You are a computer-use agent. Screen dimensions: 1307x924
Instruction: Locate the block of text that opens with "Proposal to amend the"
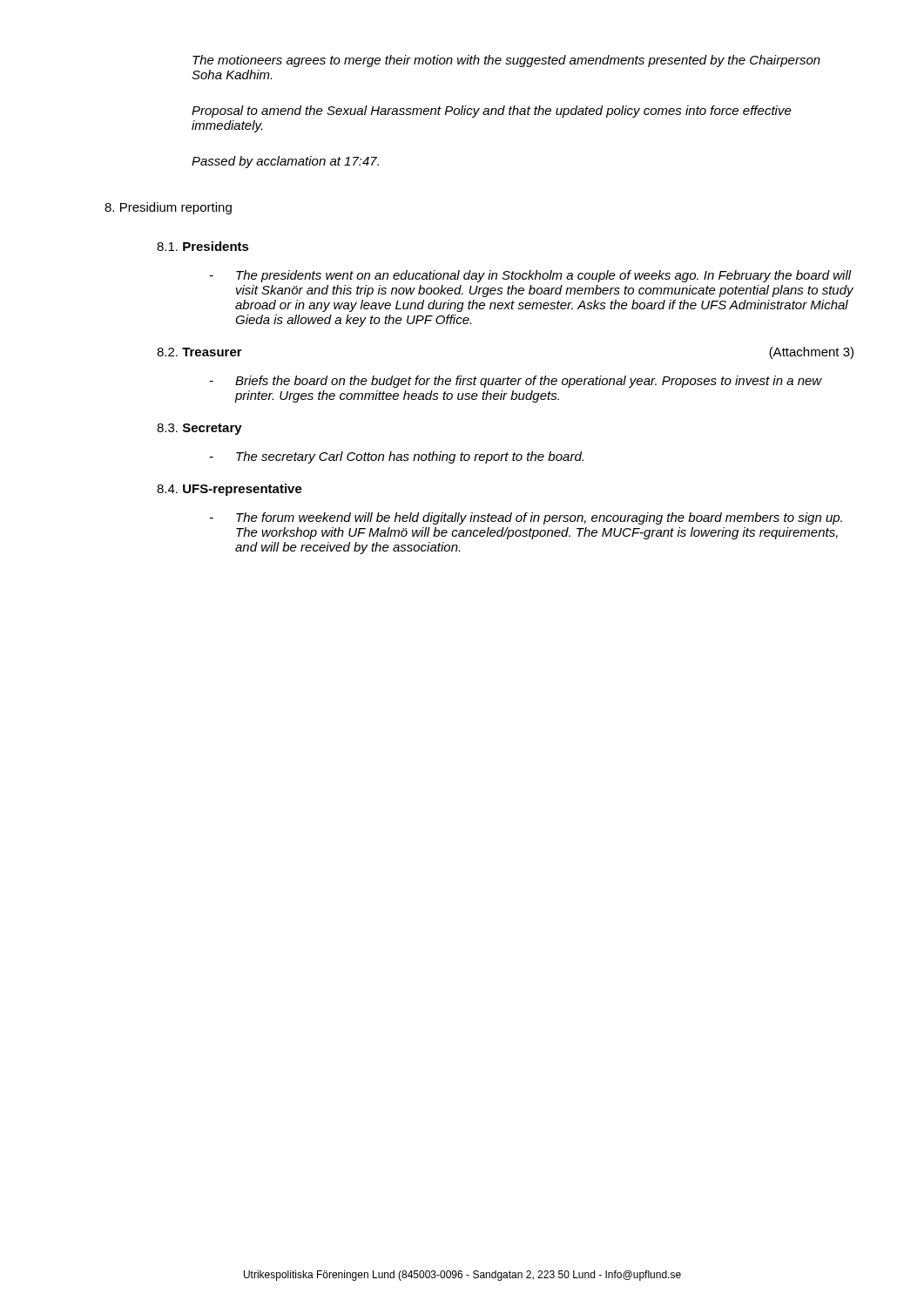coord(523,118)
